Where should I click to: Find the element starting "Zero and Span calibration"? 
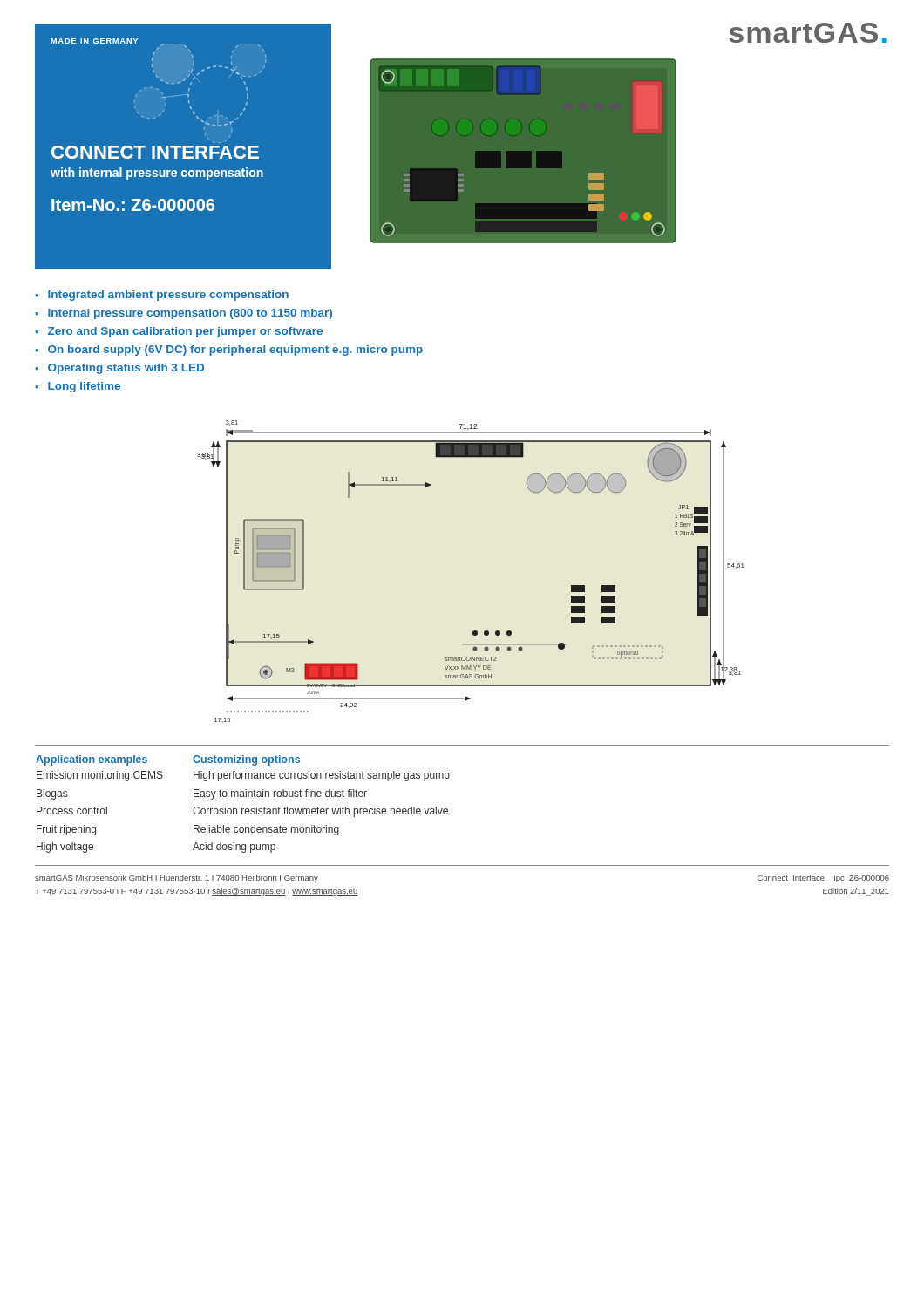pyautogui.click(x=185, y=331)
